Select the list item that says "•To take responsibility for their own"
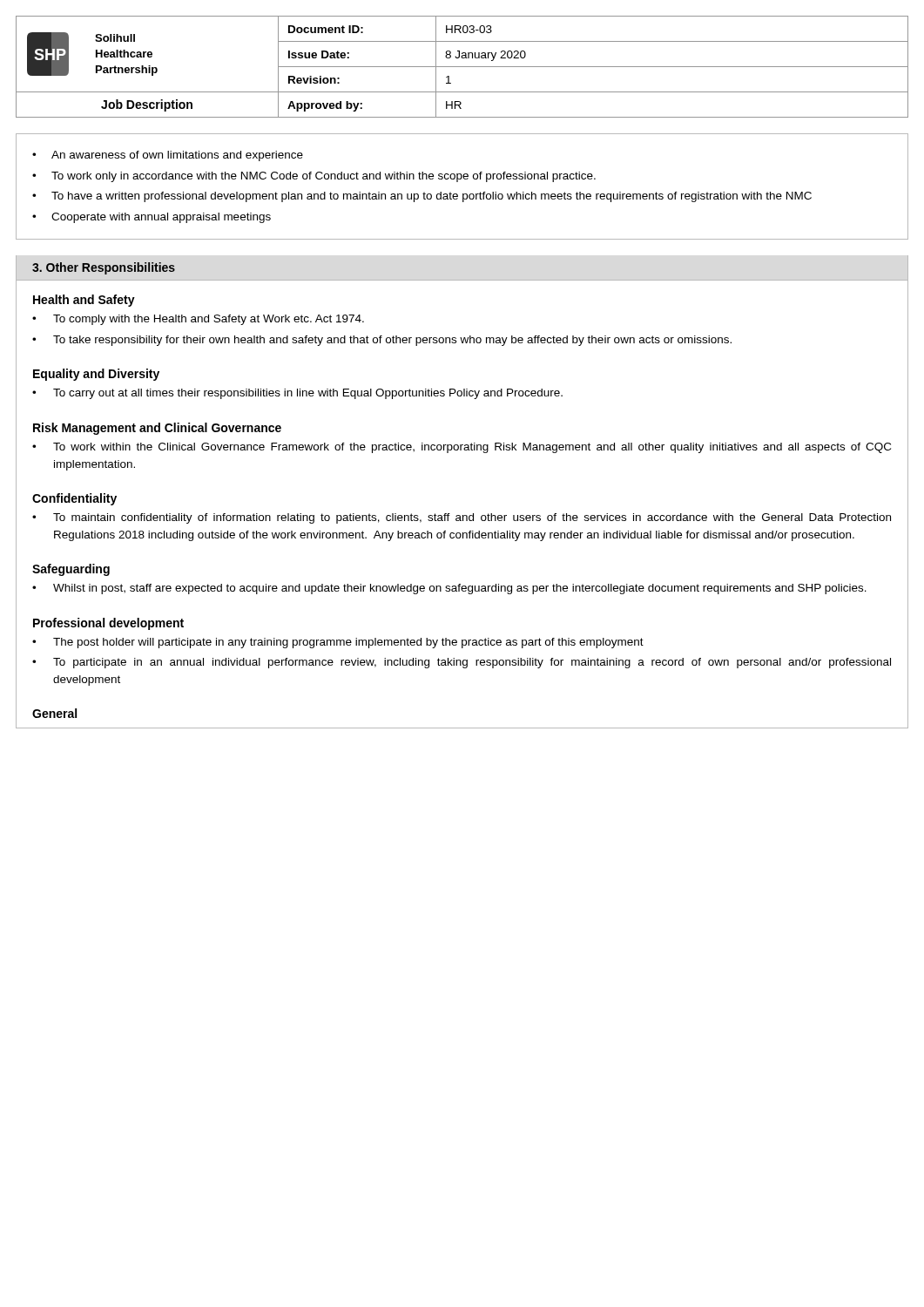Viewport: 924px width, 1307px height. pyautogui.click(x=382, y=339)
